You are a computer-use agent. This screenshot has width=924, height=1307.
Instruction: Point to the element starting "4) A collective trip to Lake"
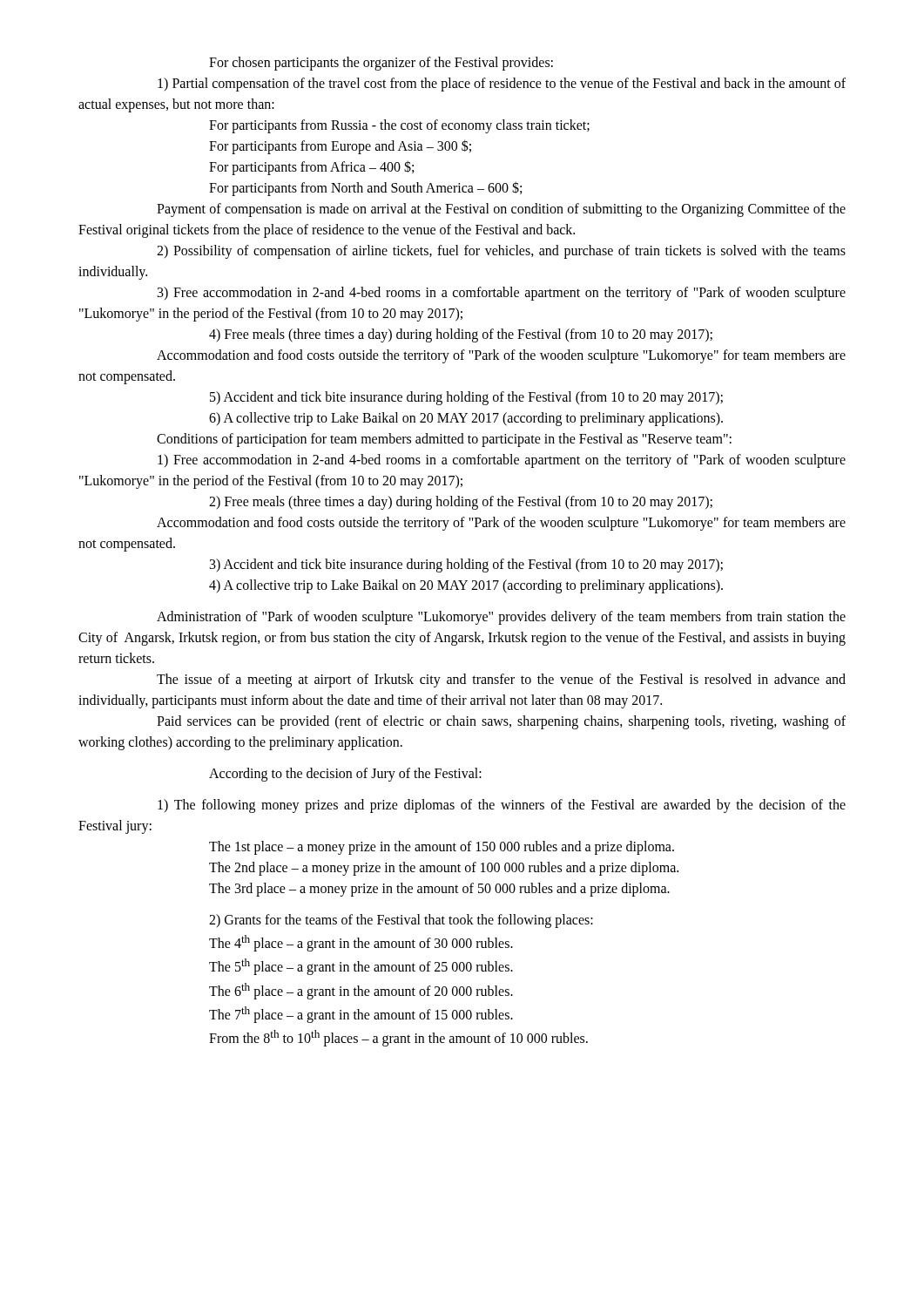pos(527,586)
